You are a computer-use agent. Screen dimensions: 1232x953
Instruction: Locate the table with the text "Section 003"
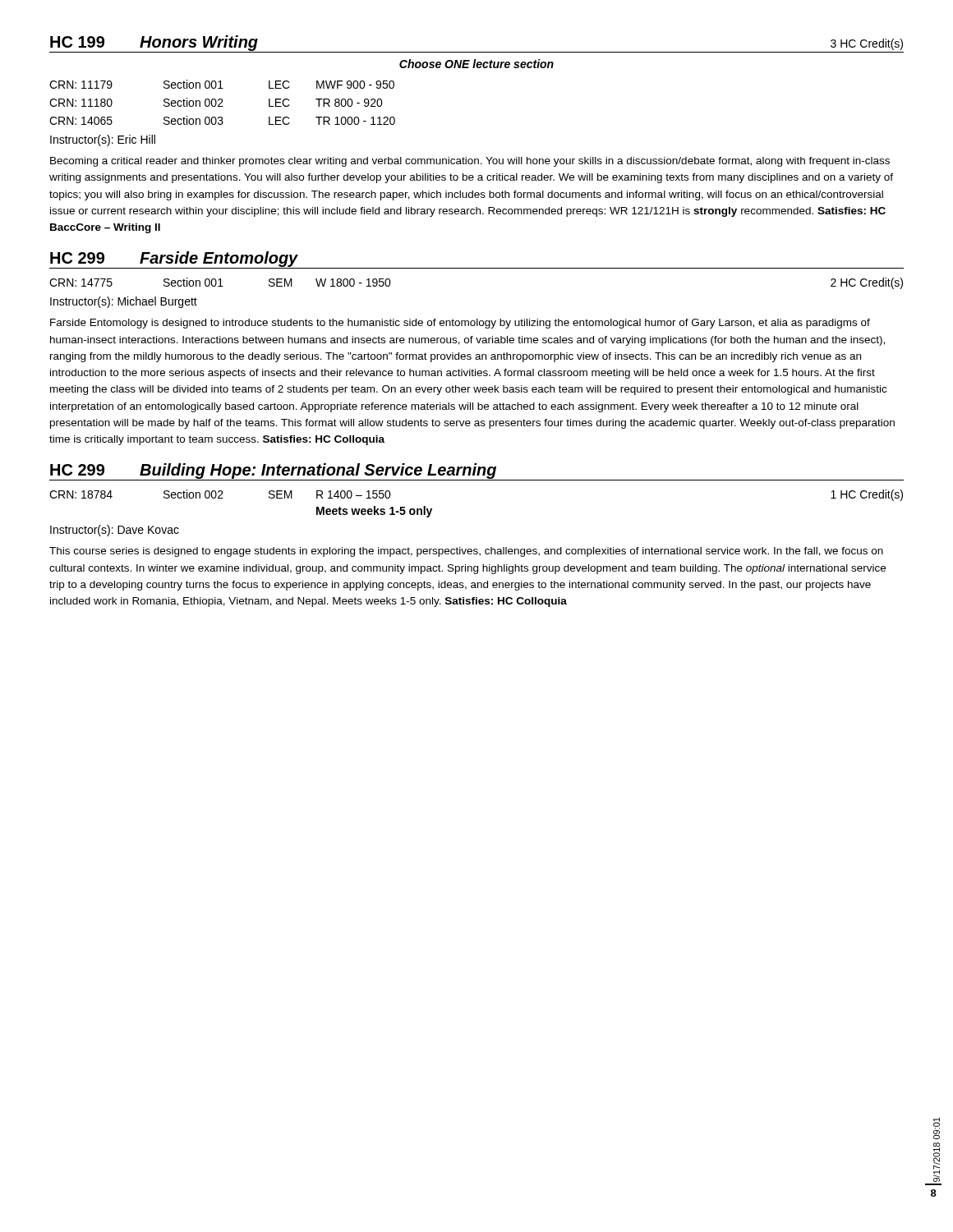click(476, 103)
